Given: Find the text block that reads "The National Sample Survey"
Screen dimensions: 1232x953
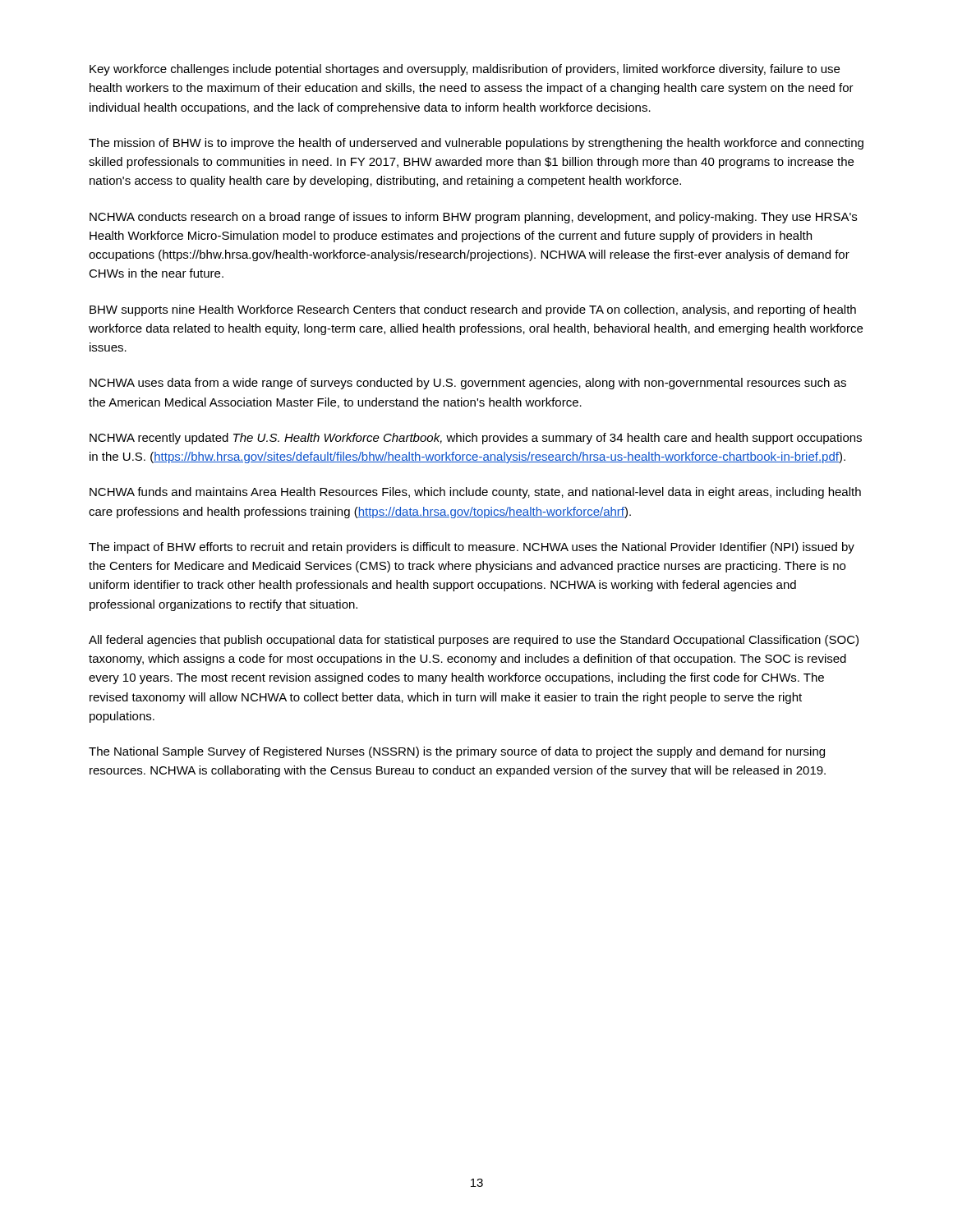Looking at the screenshot, I should point(458,761).
